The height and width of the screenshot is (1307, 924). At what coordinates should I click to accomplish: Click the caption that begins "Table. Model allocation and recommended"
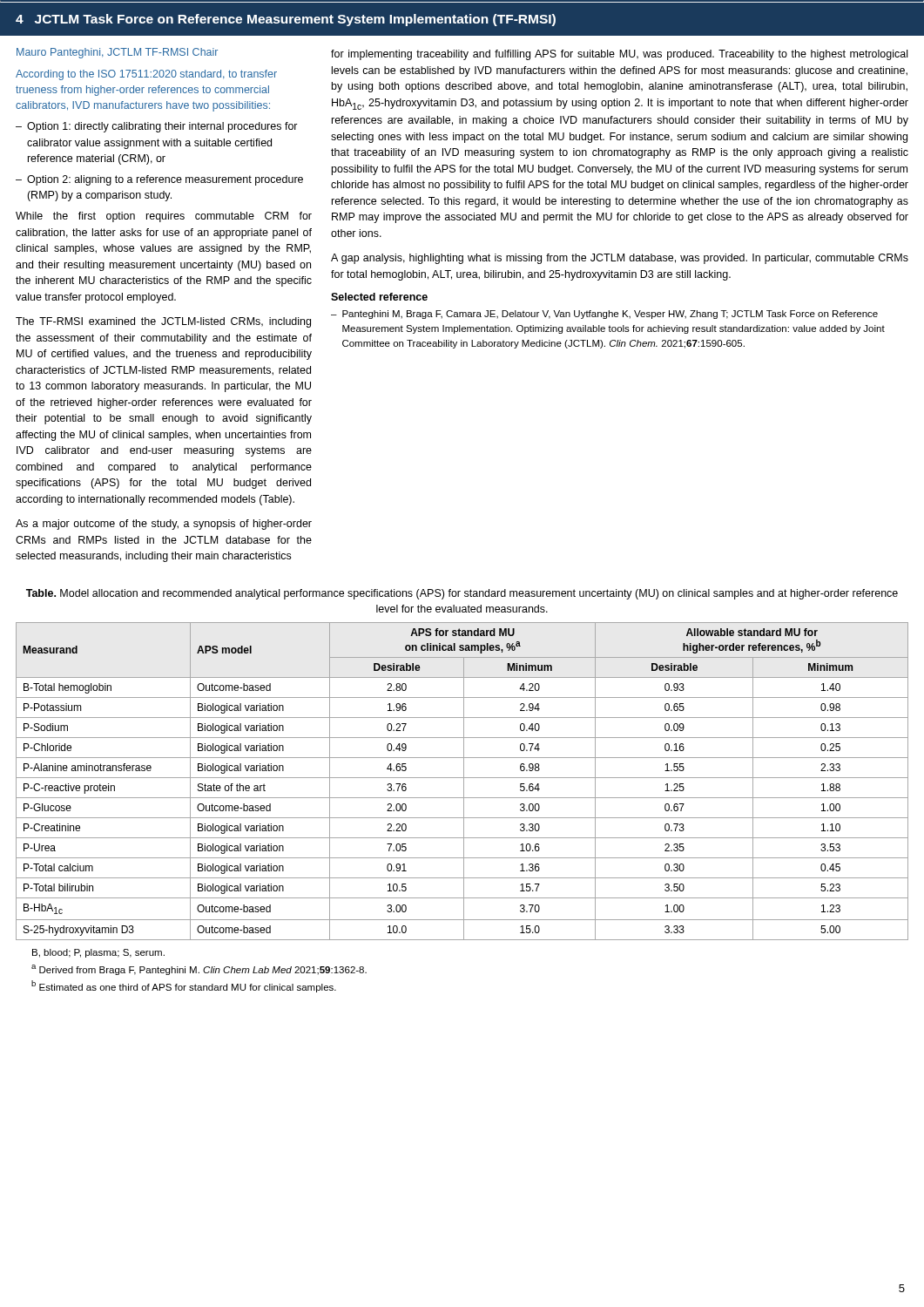462,601
